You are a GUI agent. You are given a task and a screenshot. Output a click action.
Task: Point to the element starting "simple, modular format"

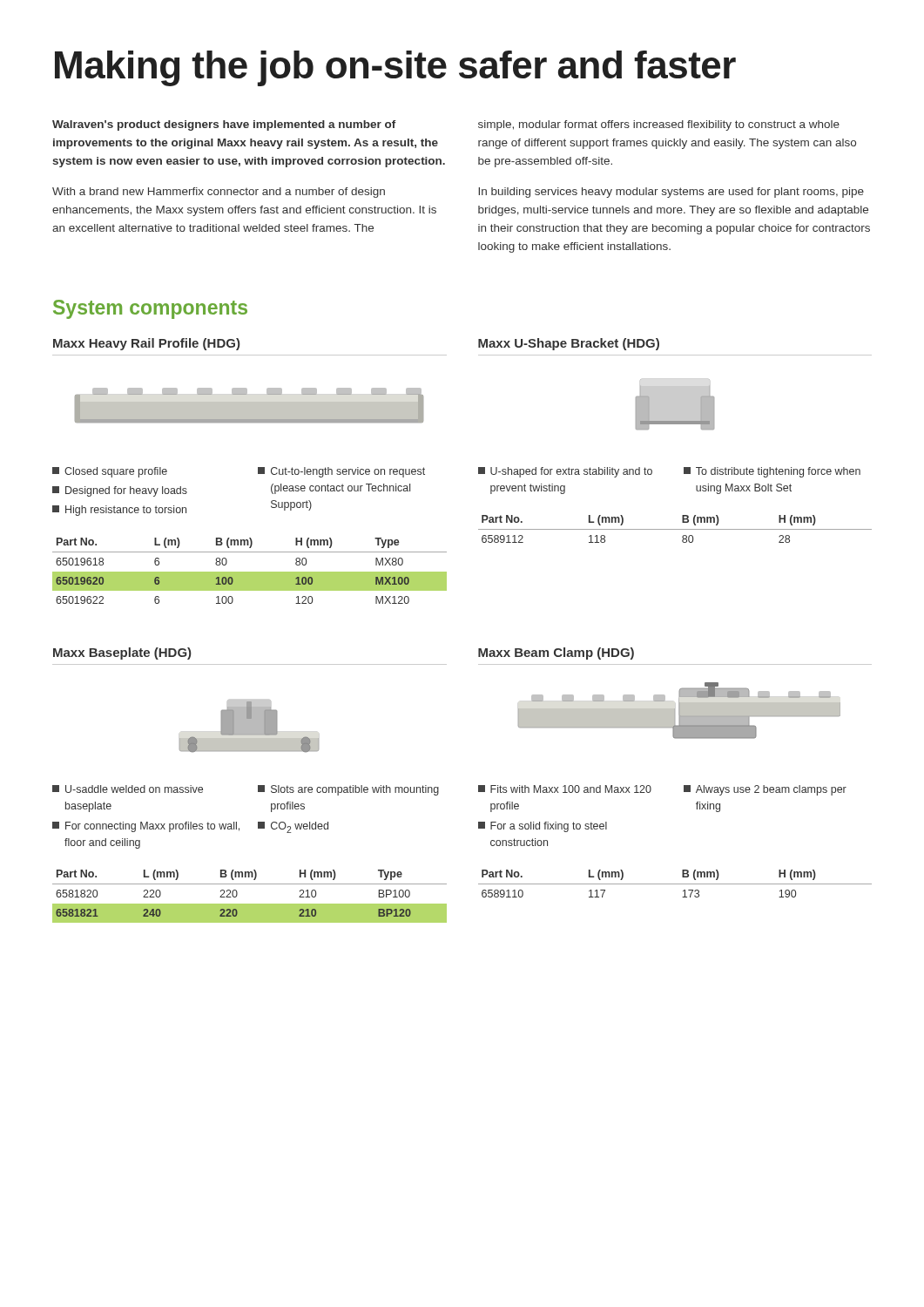(675, 186)
